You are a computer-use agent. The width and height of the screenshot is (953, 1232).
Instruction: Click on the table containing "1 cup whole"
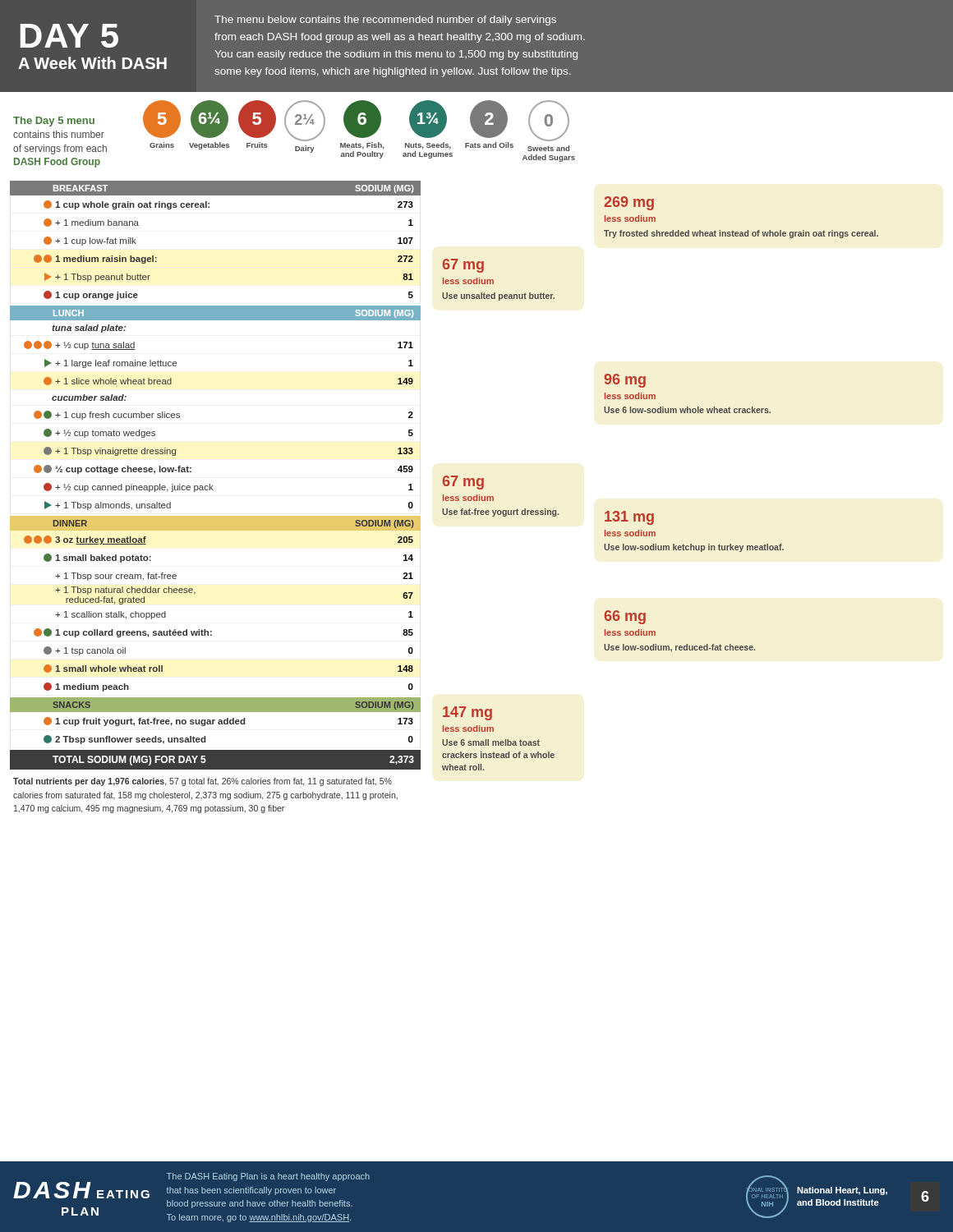(215, 250)
